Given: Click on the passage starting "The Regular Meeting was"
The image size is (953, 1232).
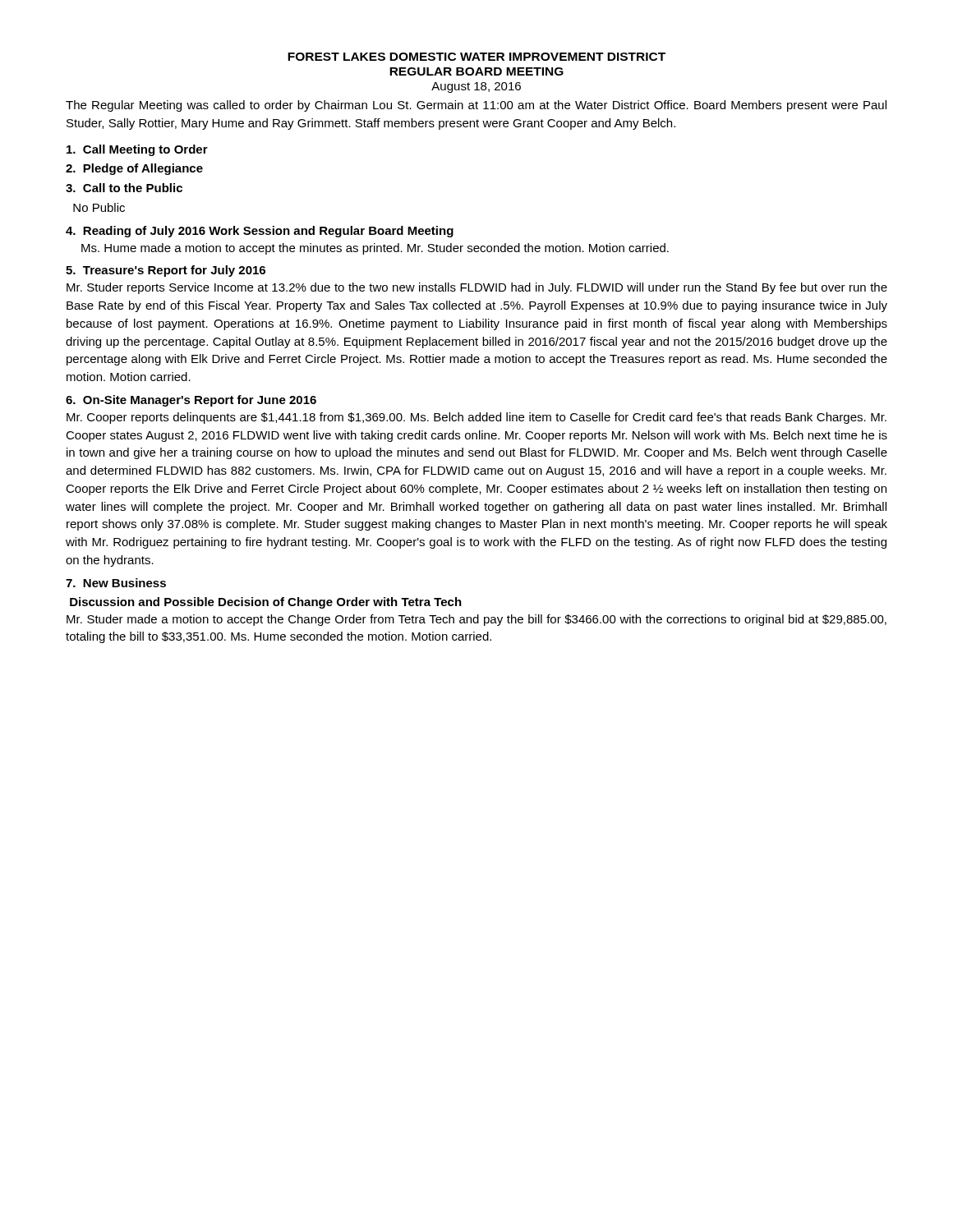Looking at the screenshot, I should [476, 114].
